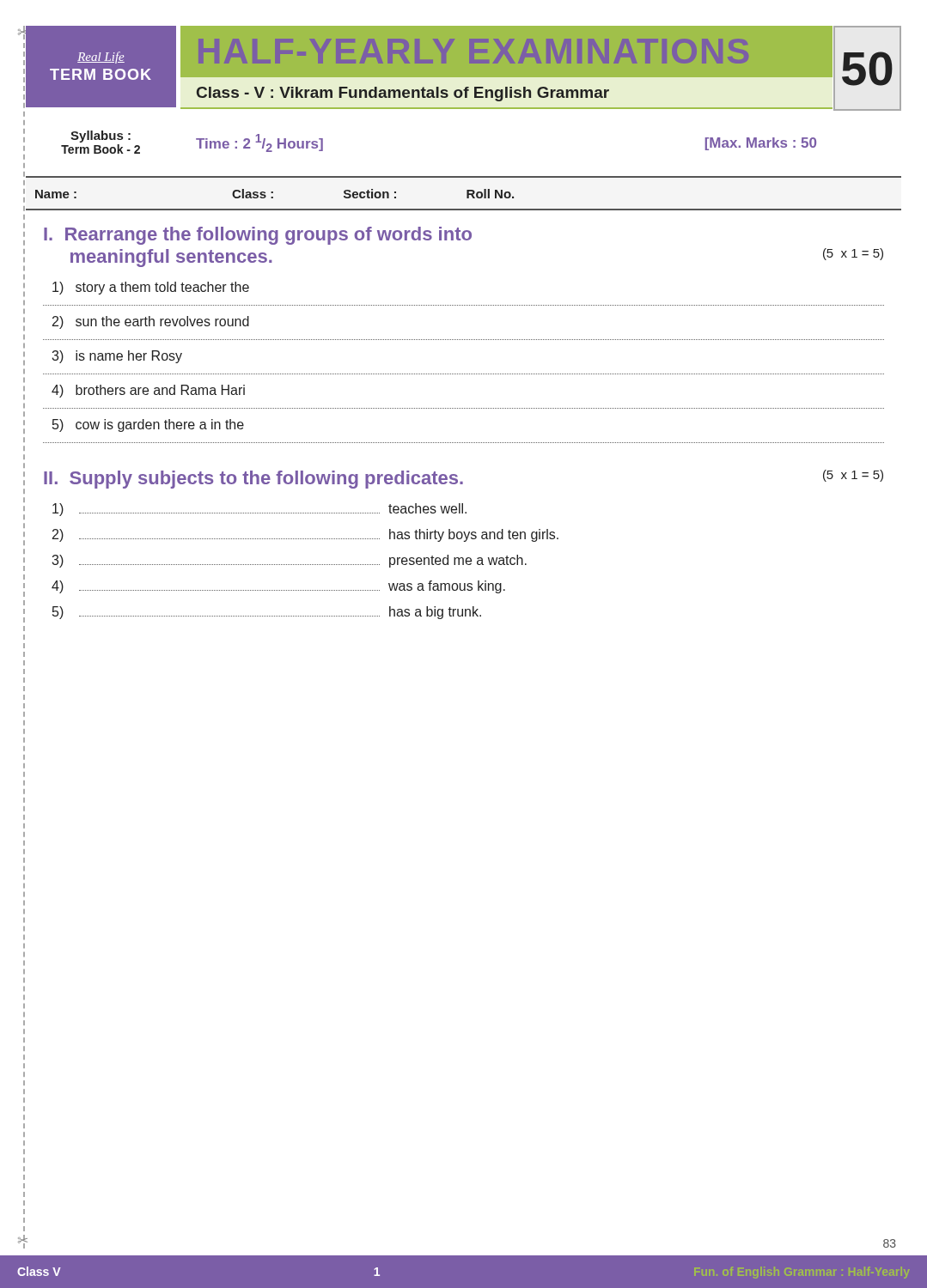
Task: Where does it say "4) brothers are and Rama Hari"?
Action: 149,390
